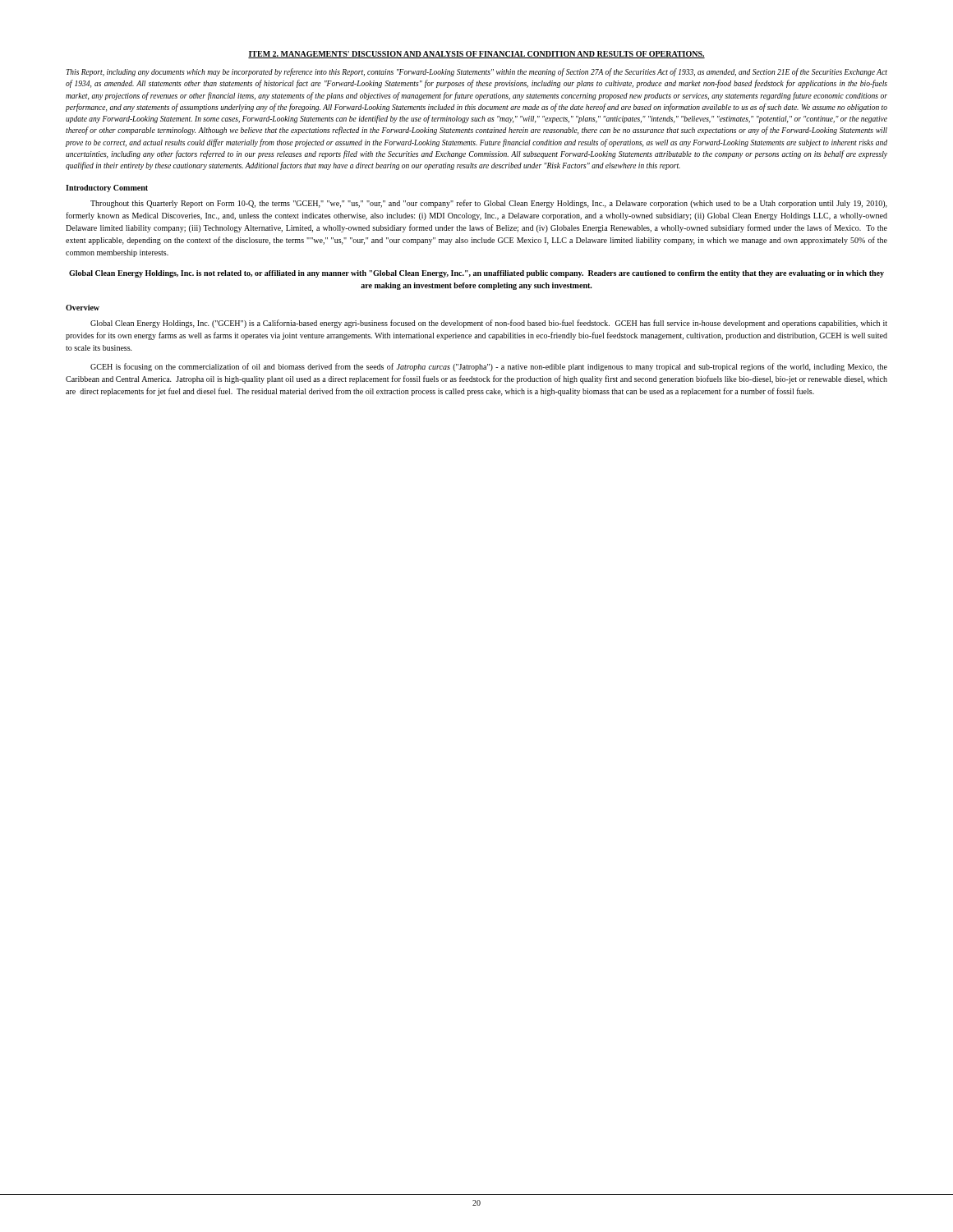Point to the element starting "ITEM 2. MANAGEMENTS' DISCUSSION AND ANALYSIS"
The image size is (953, 1232).
click(476, 54)
